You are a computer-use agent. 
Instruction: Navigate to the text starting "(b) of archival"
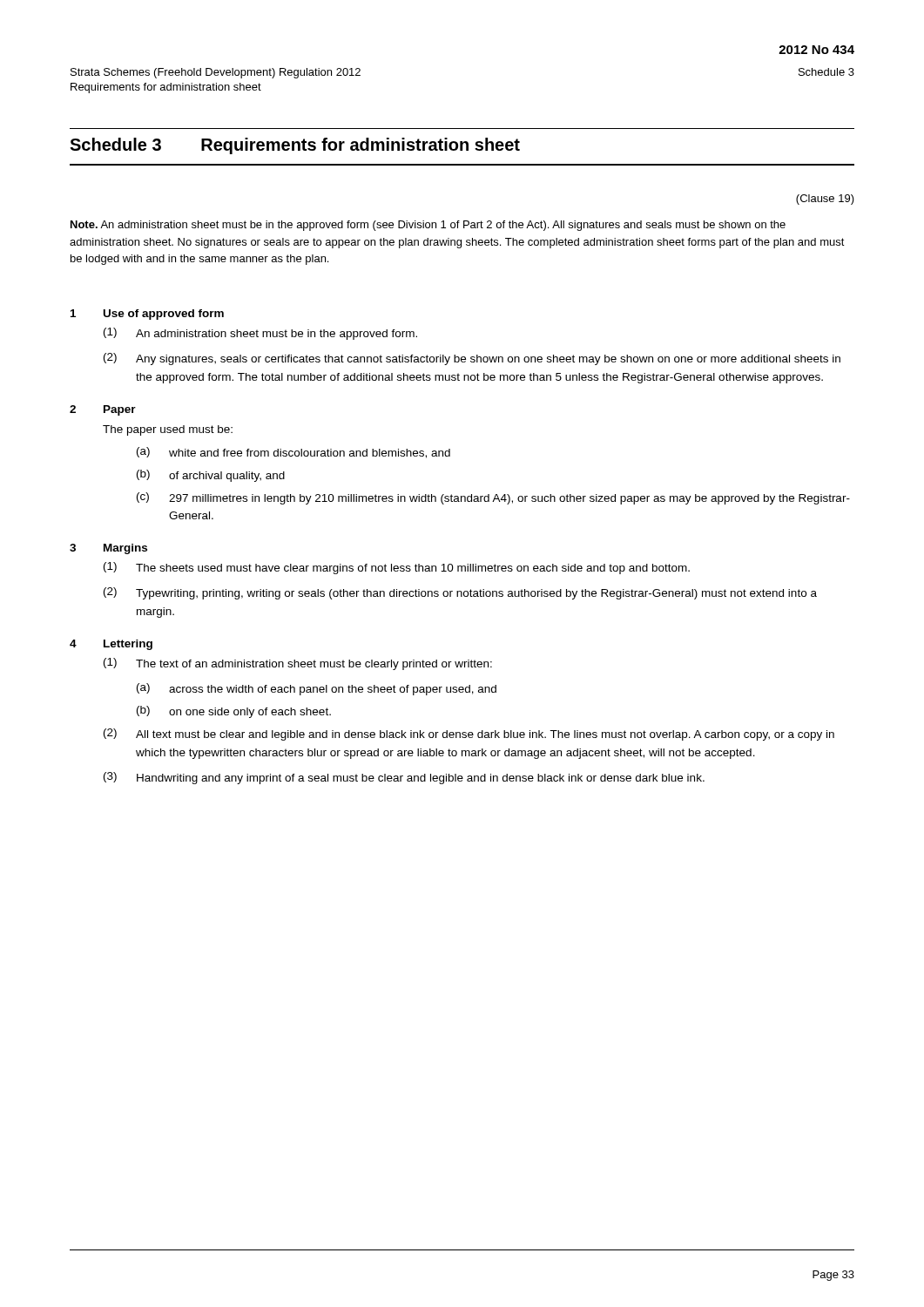[x=211, y=476]
